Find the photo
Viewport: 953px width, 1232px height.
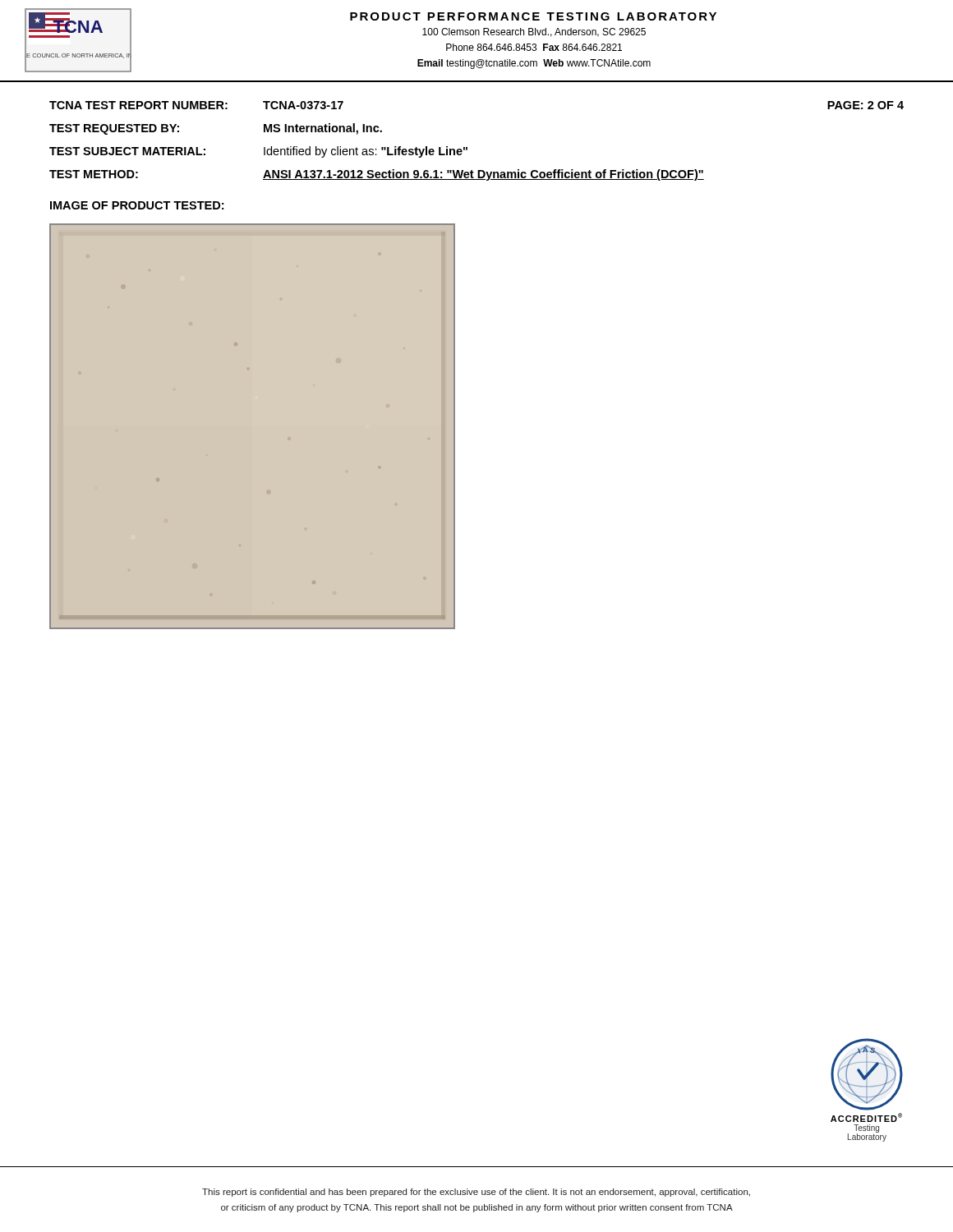point(252,426)
